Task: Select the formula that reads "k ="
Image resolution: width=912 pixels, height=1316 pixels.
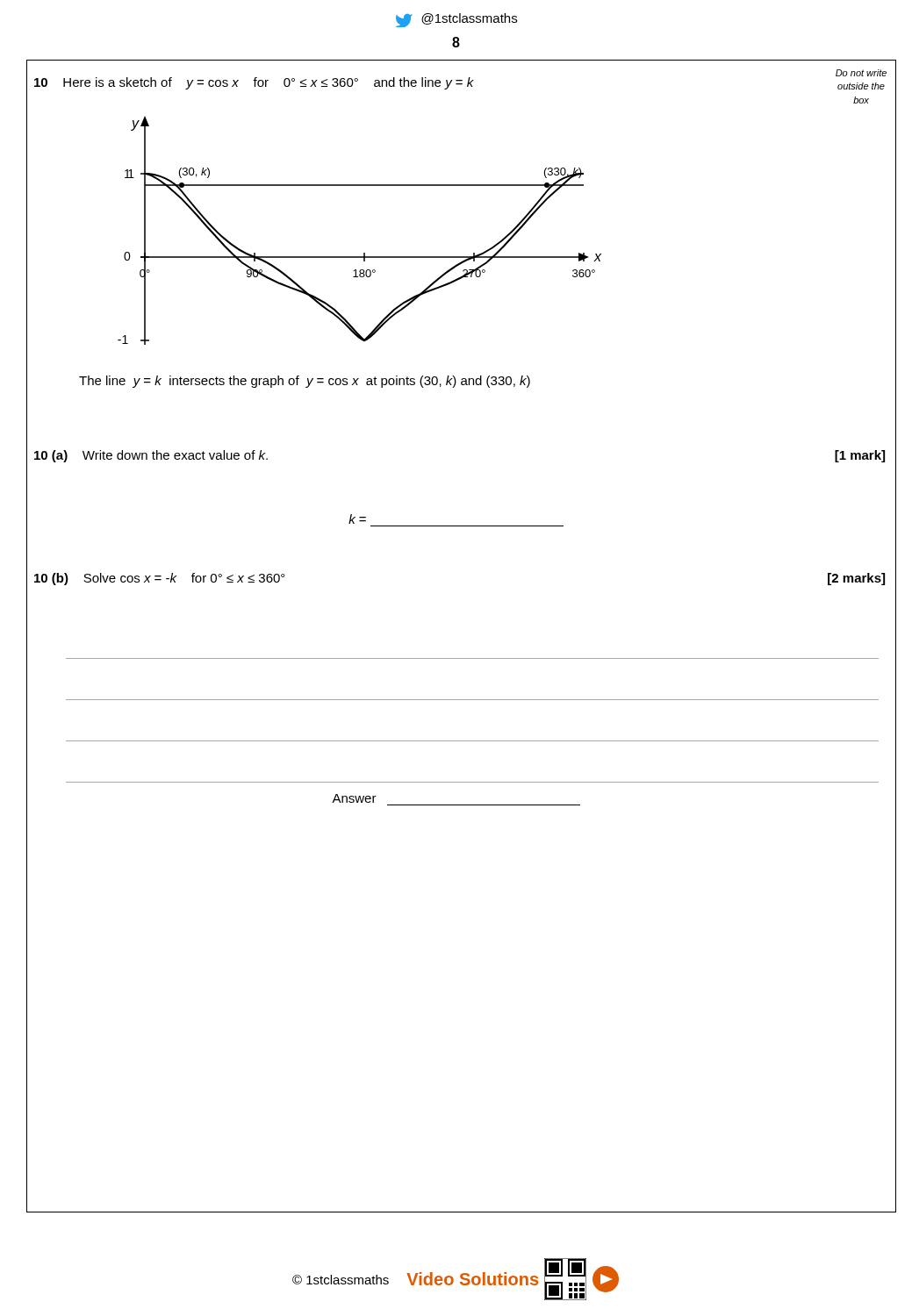Action: point(456,519)
